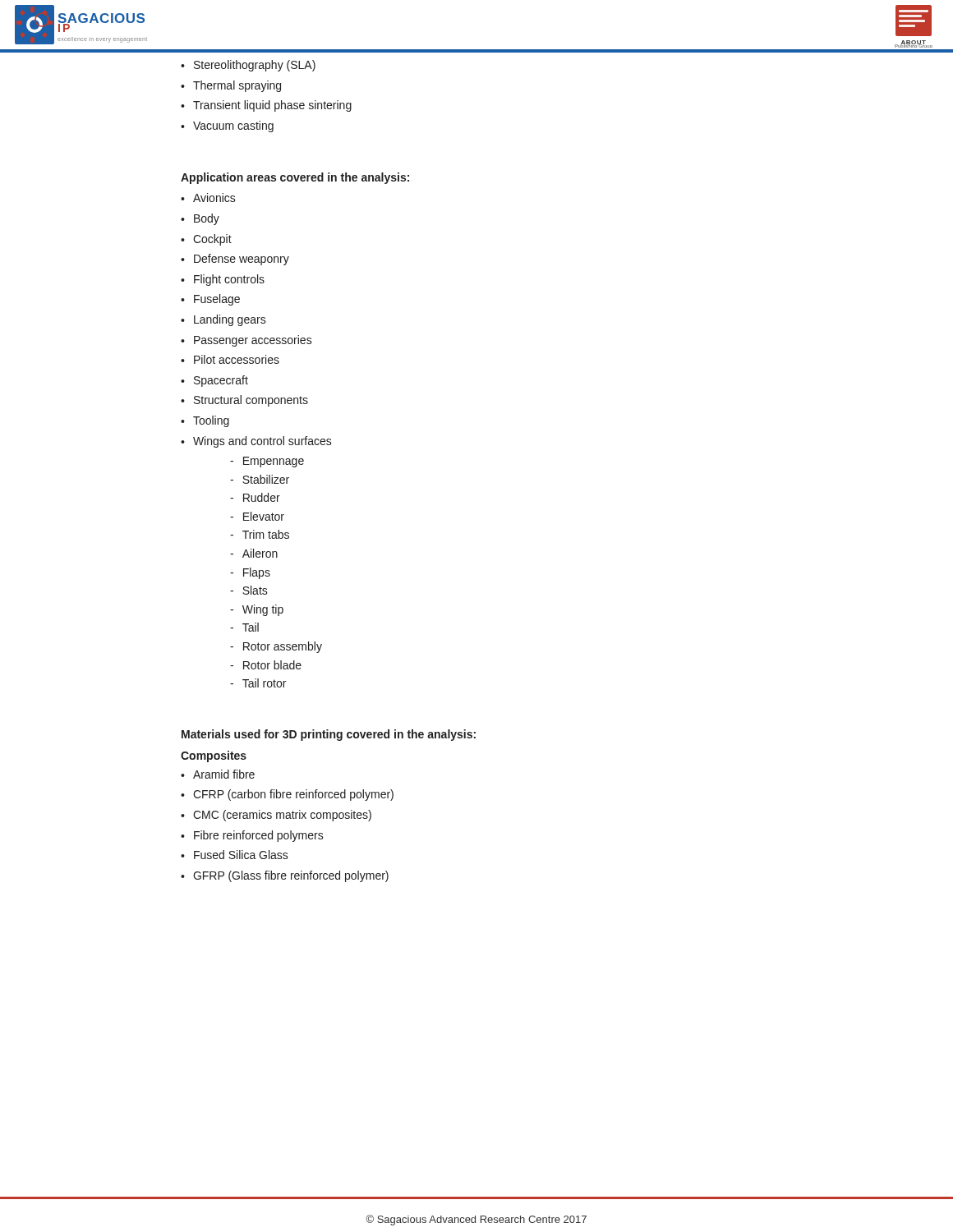Where does it say "• CMC (ceramics matrix composites)"?
Viewport: 953px width, 1232px height.
coord(276,816)
